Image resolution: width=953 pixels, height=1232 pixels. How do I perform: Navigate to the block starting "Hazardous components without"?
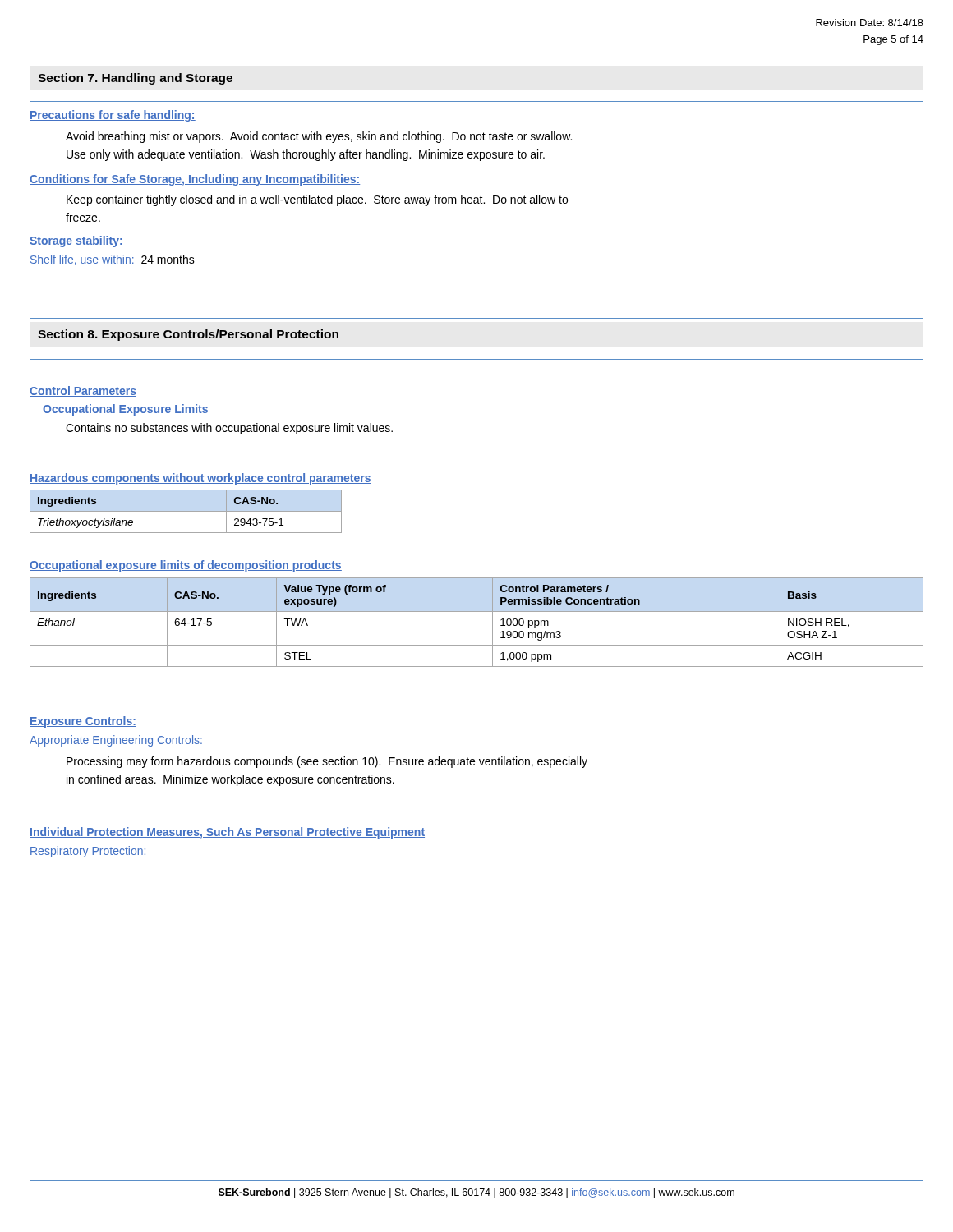(x=200, y=478)
